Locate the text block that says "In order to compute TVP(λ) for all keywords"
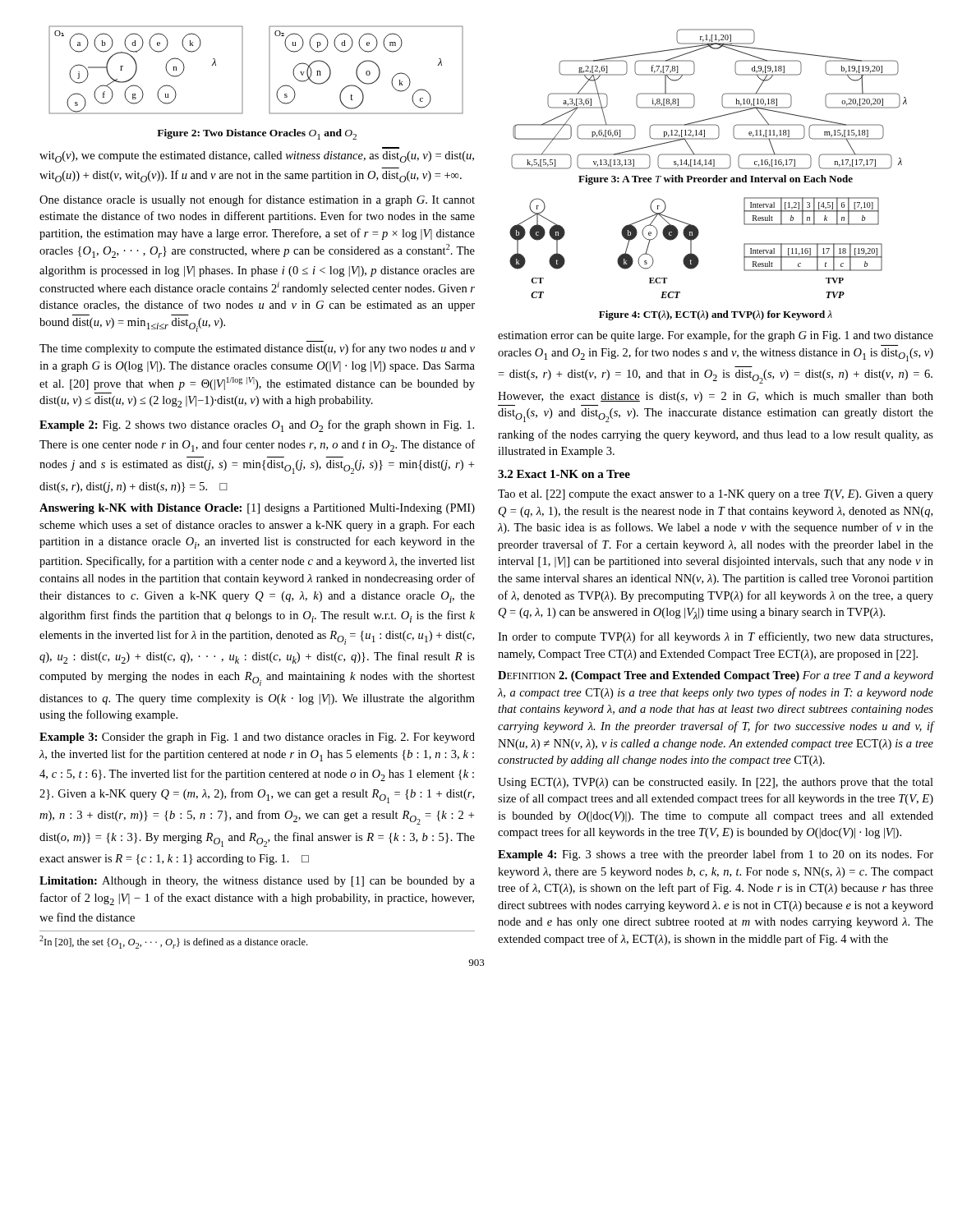Viewport: 953px width, 1232px height. pos(716,645)
